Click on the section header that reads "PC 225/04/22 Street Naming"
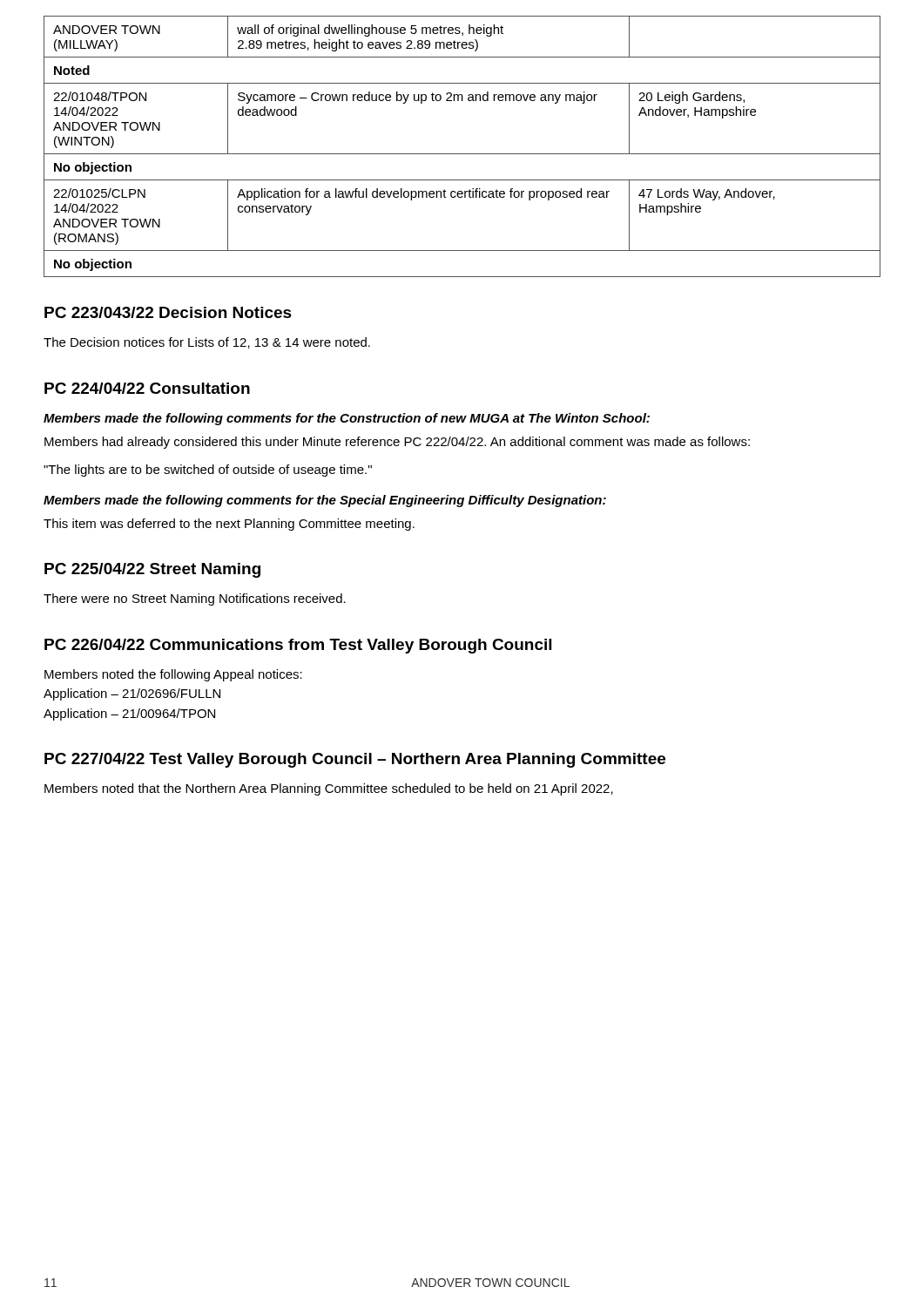924x1307 pixels. point(153,569)
